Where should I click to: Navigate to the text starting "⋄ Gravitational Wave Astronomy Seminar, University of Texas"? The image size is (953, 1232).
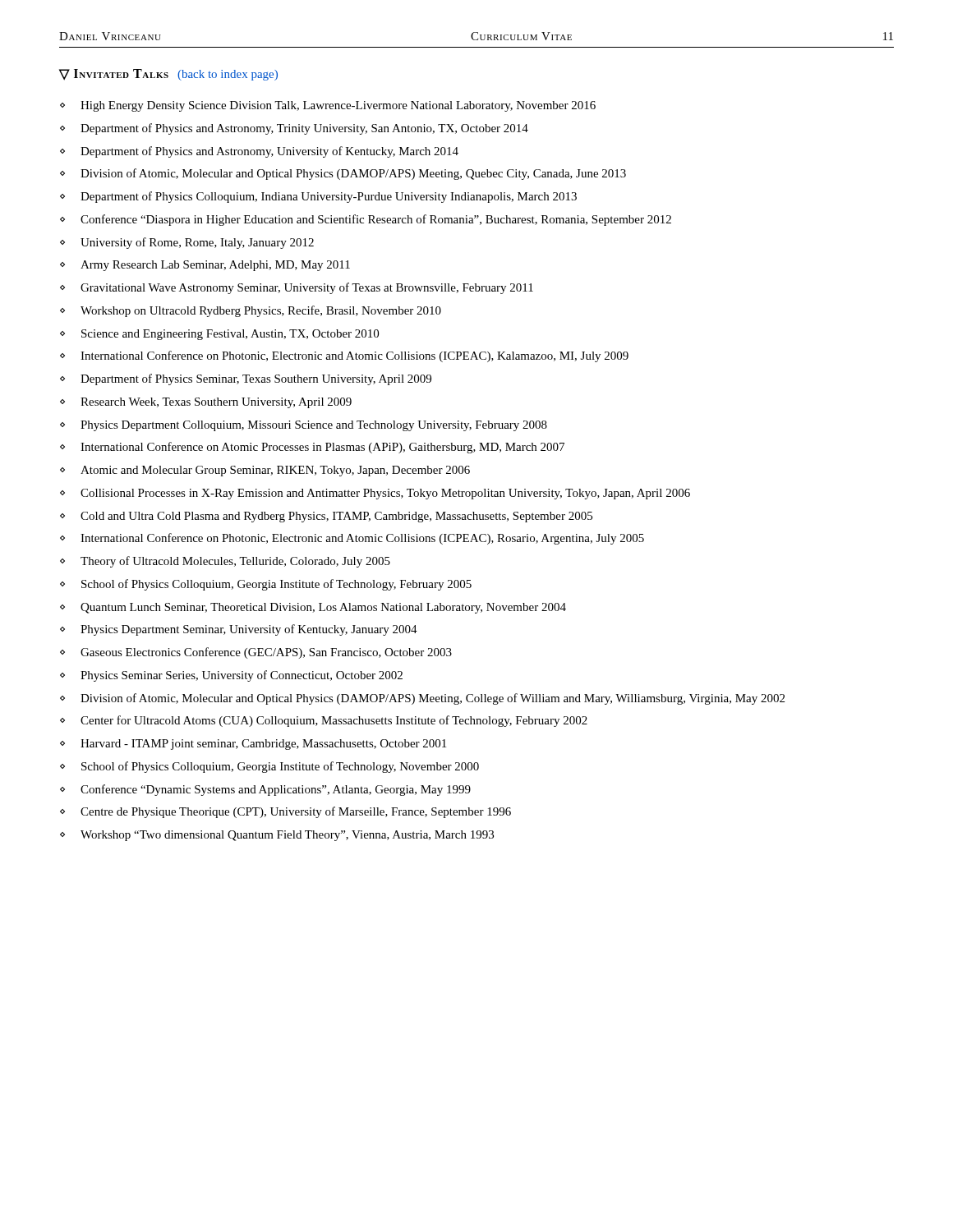point(476,288)
